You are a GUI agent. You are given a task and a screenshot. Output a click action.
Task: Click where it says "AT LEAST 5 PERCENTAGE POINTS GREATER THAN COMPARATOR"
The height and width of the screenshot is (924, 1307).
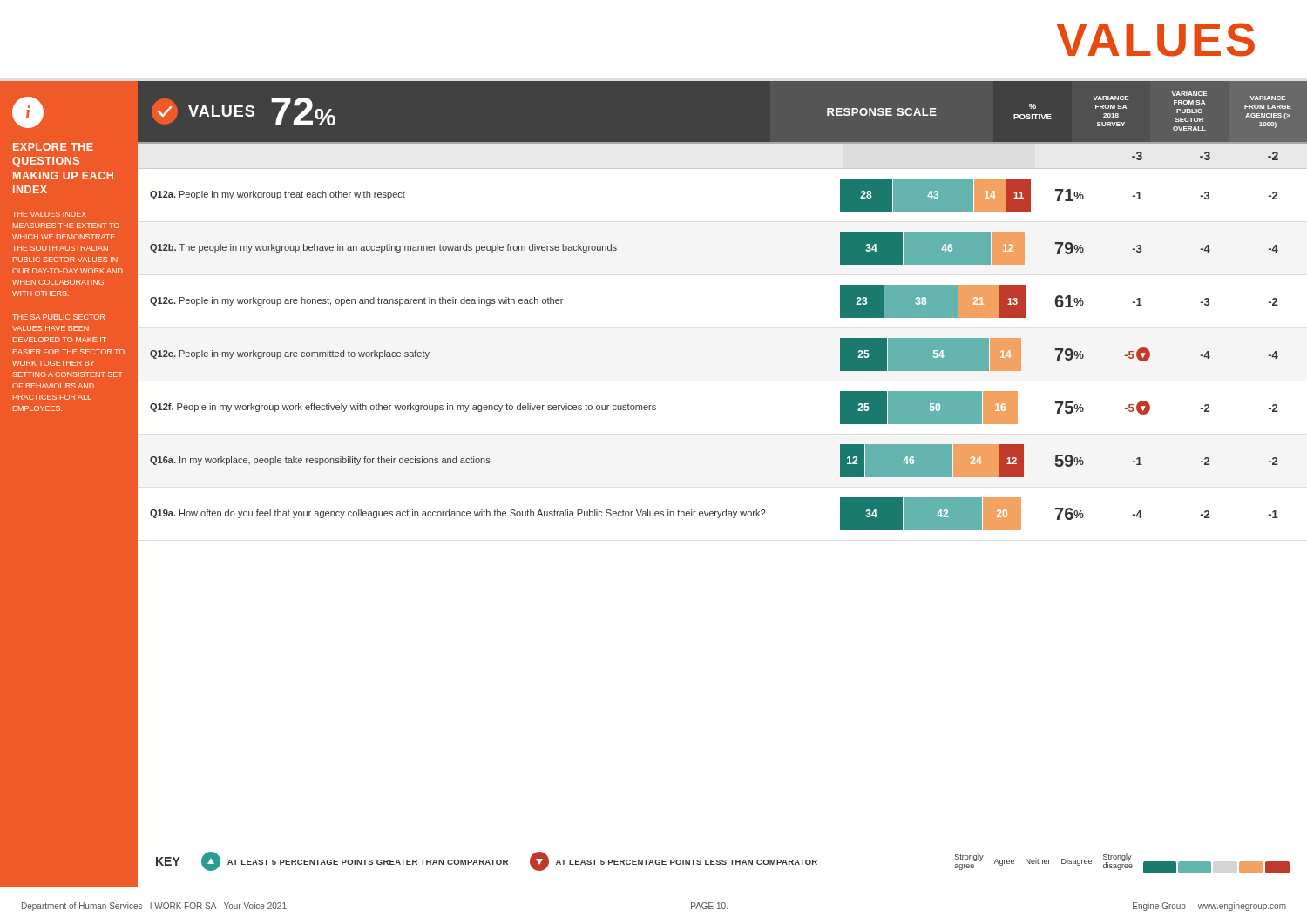point(368,861)
